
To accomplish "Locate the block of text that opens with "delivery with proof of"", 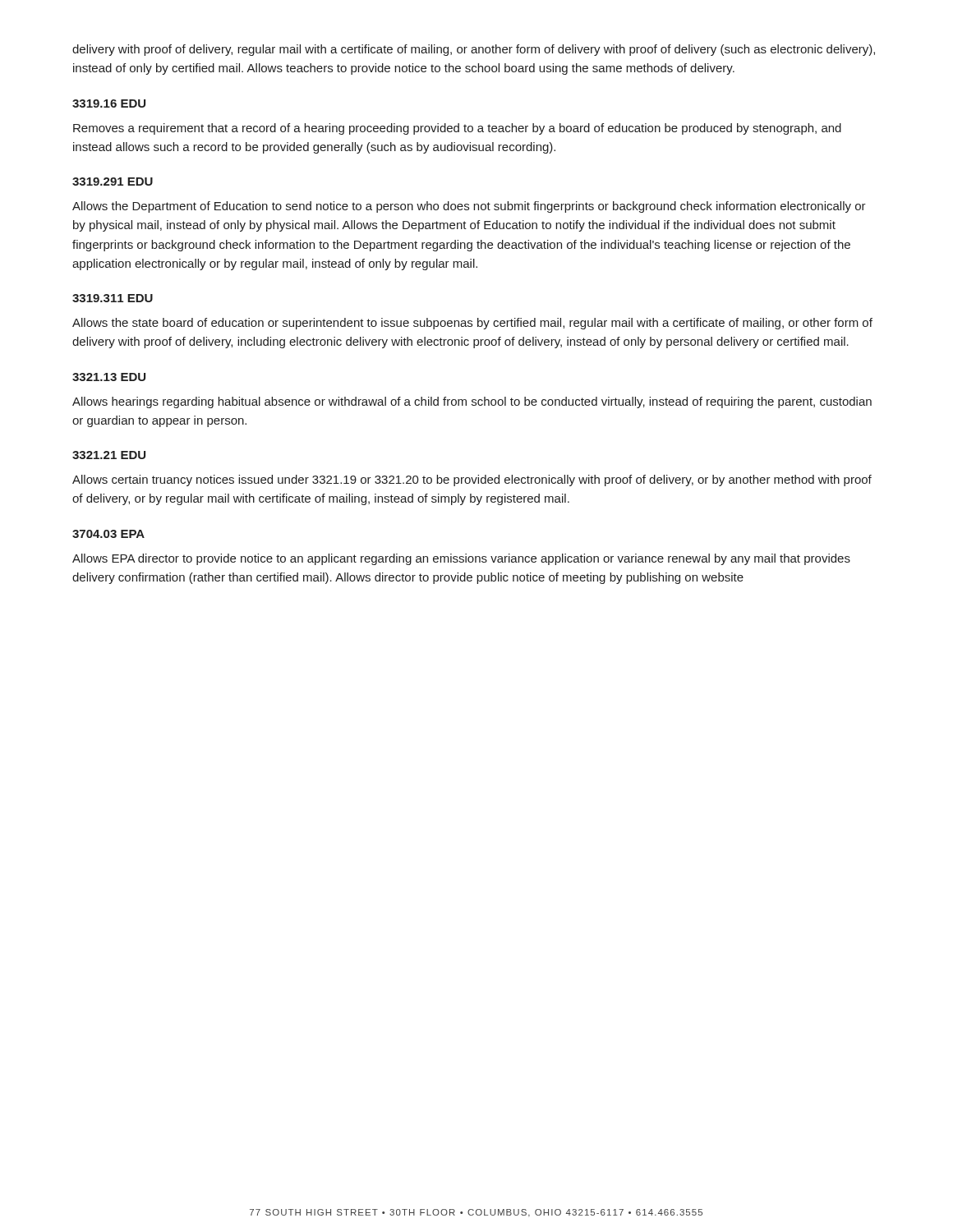I will click(474, 58).
